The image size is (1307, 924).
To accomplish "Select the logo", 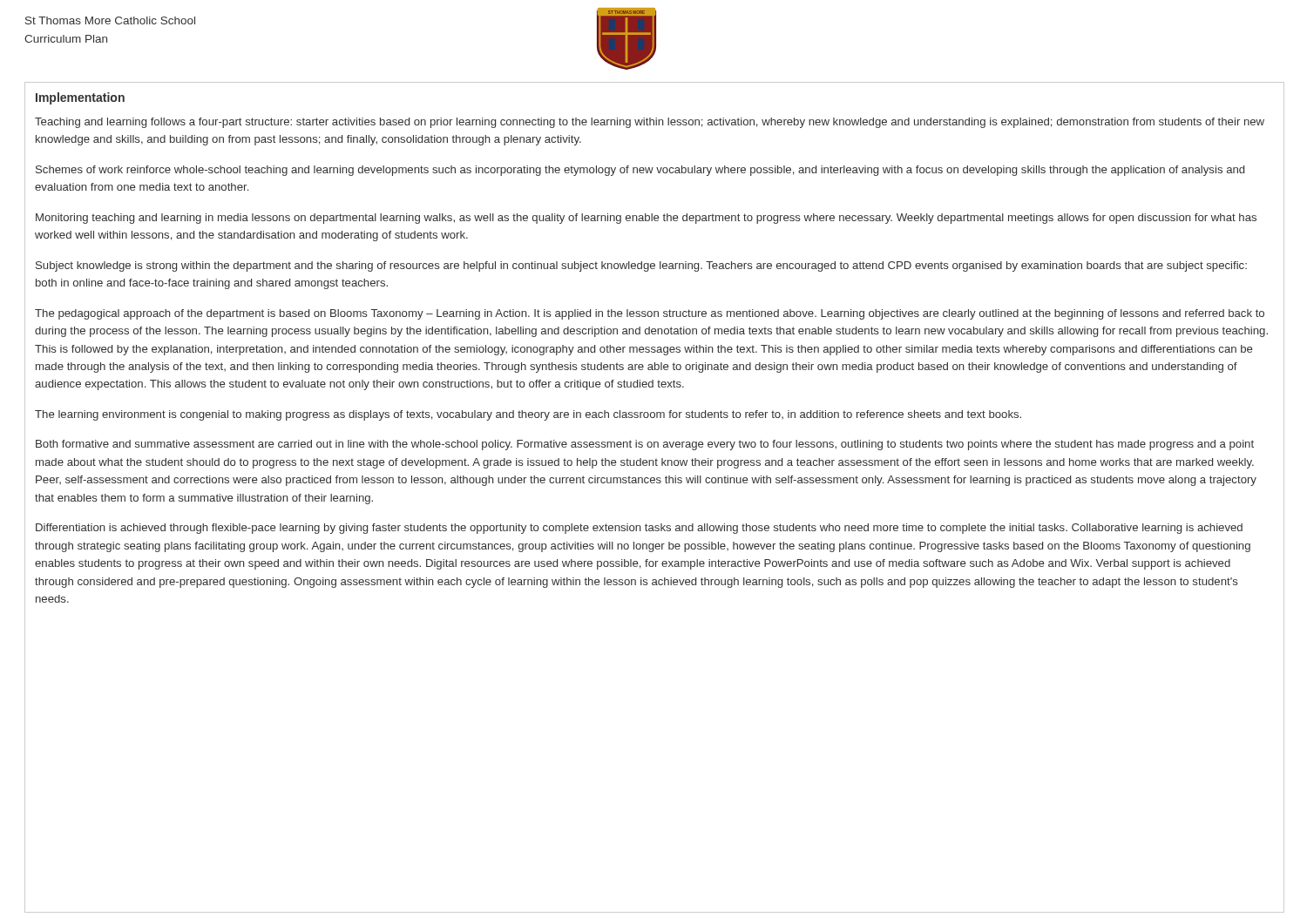I will [x=629, y=42].
